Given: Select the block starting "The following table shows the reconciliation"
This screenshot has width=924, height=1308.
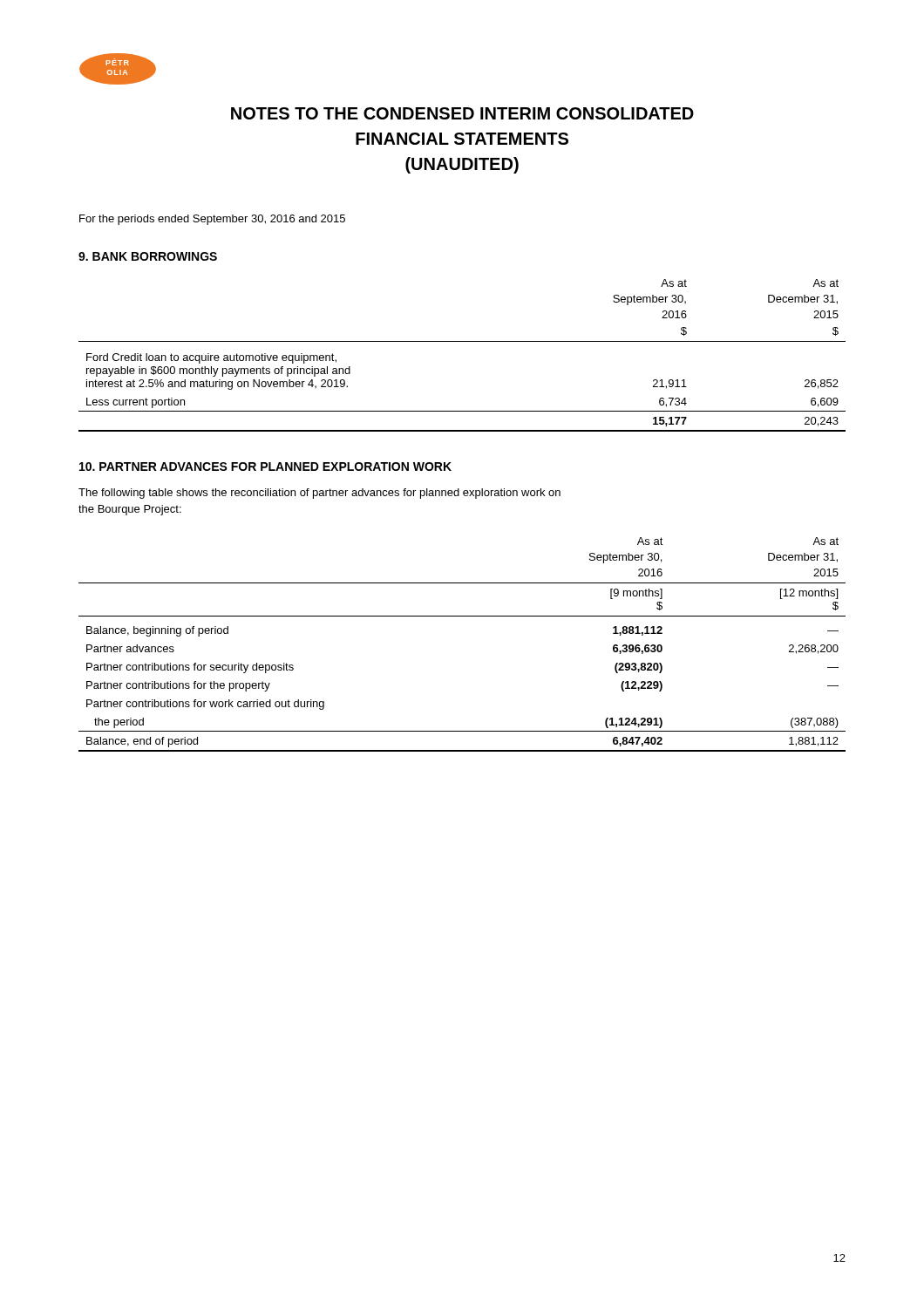Looking at the screenshot, I should [x=320, y=501].
